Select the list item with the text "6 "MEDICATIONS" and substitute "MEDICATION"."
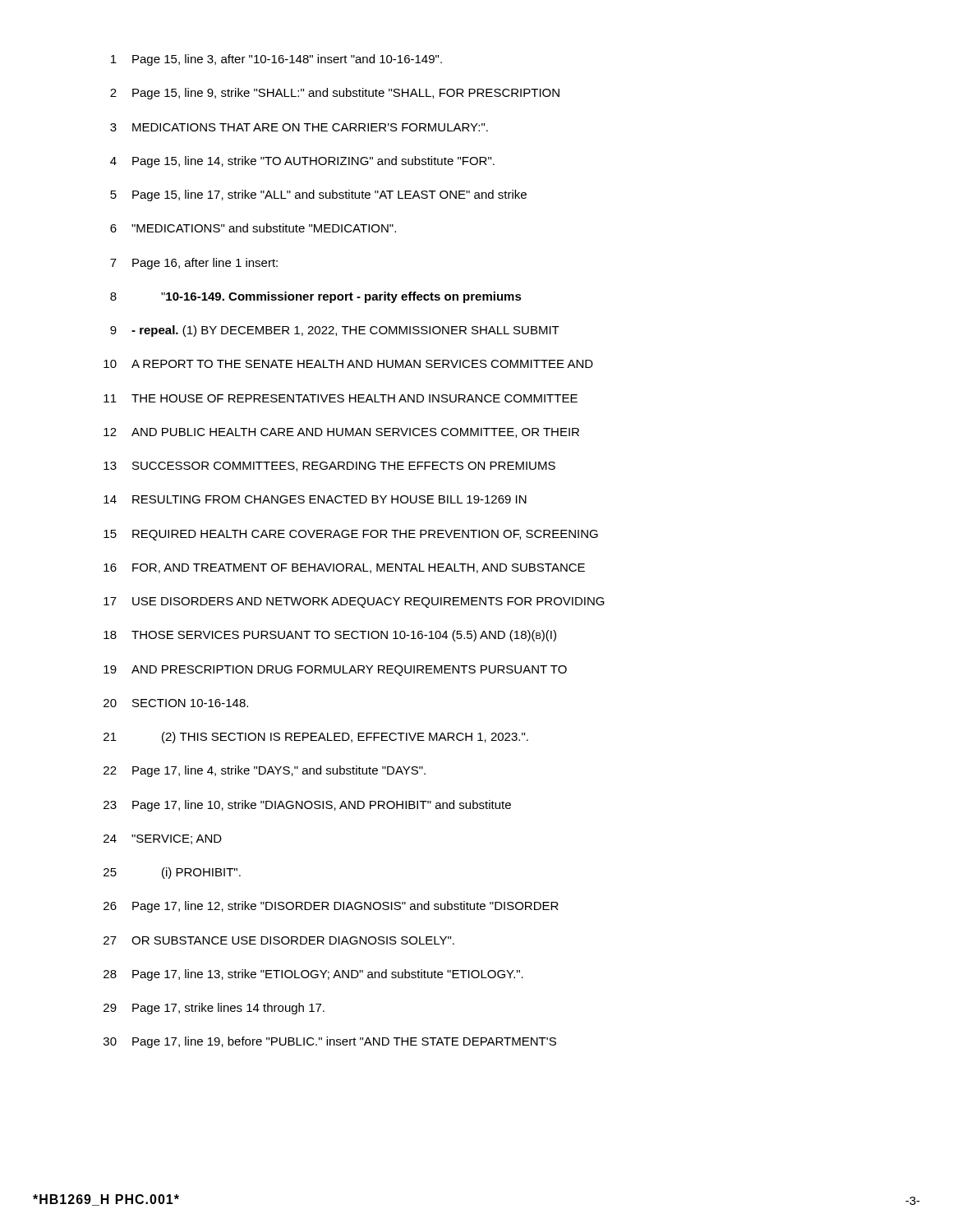 253,228
